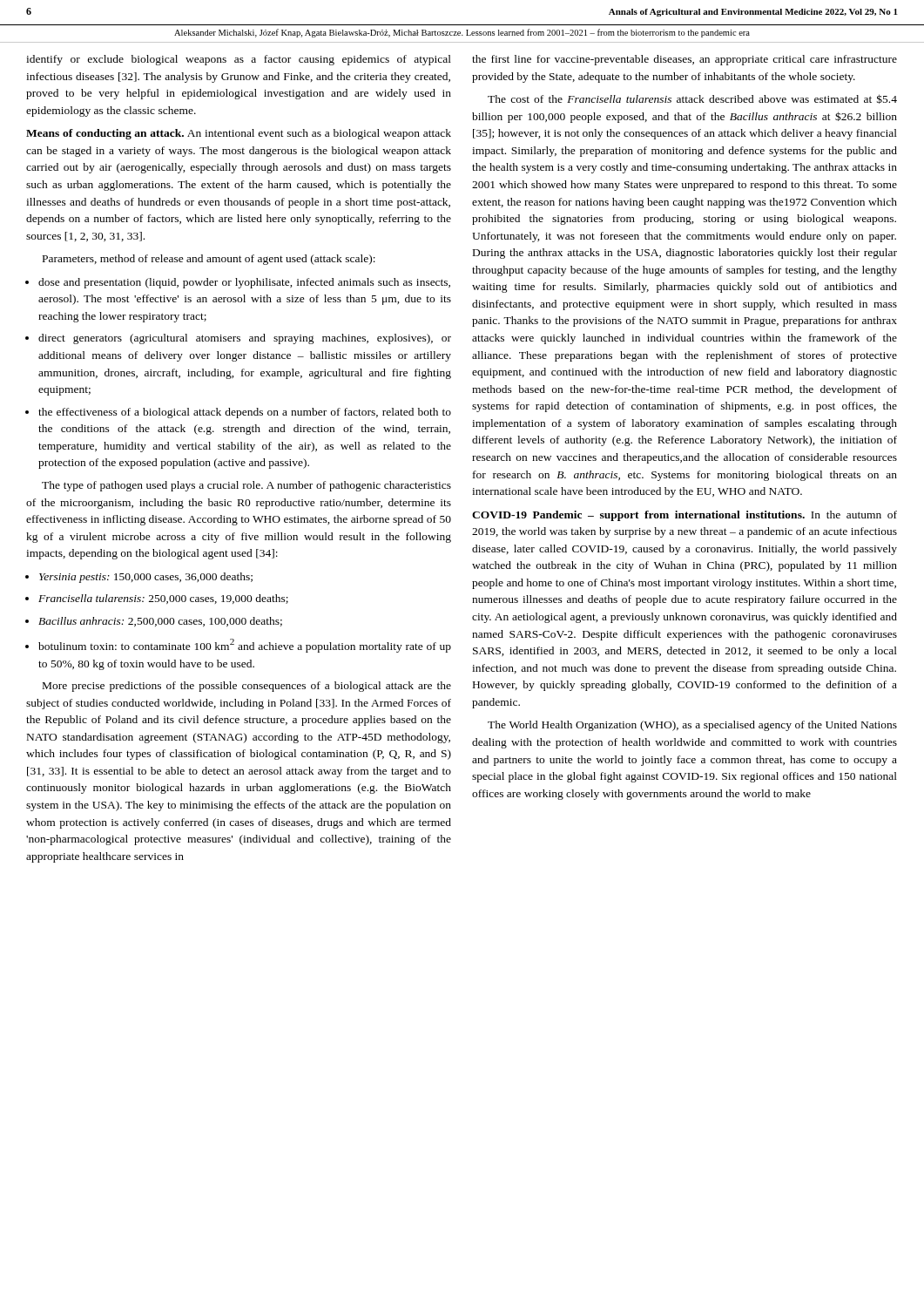Find the element starting "direct generators (agricultural atomisers and spraying"
924x1307 pixels.
pos(245,364)
